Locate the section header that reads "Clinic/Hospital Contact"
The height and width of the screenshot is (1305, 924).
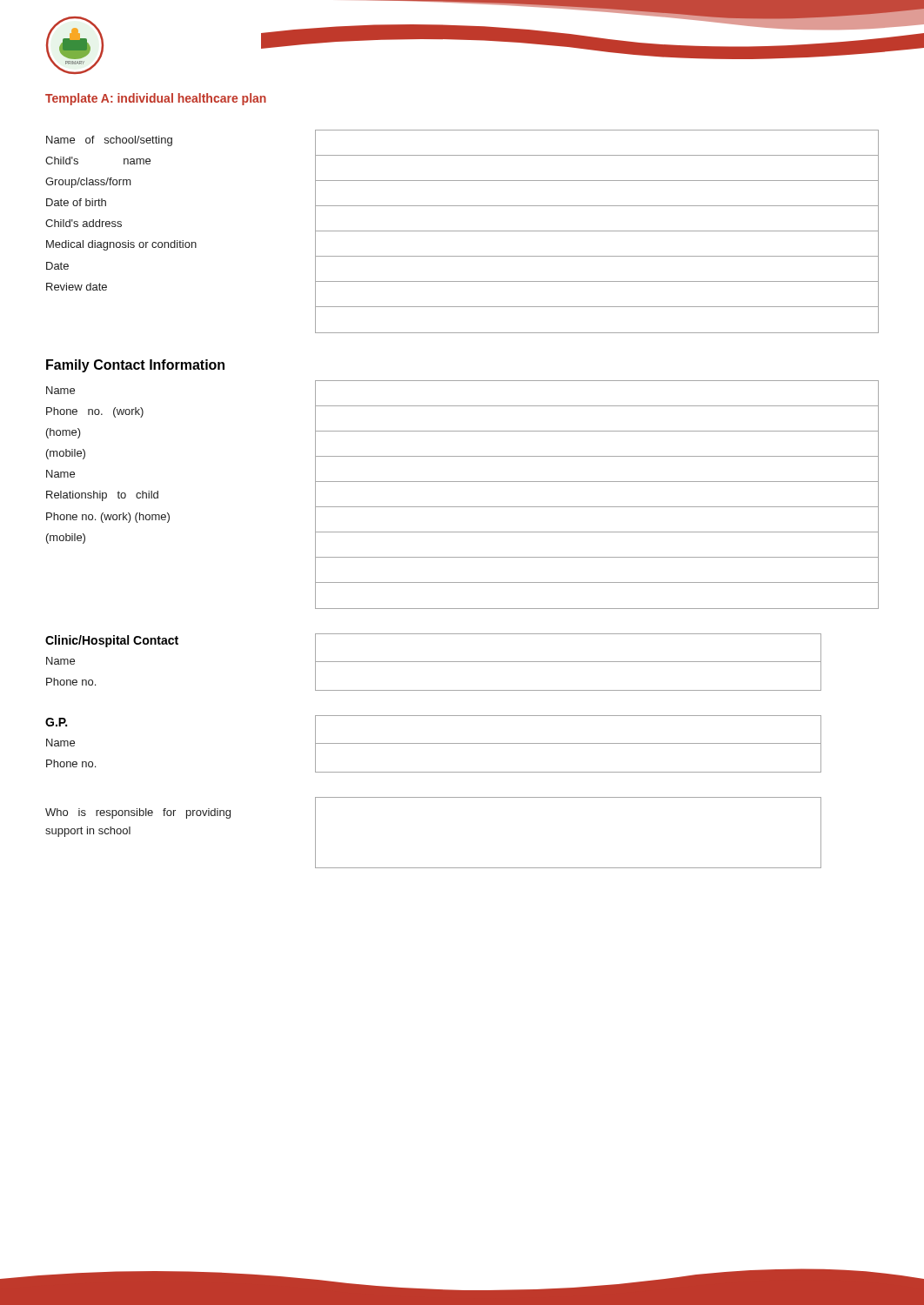[112, 640]
